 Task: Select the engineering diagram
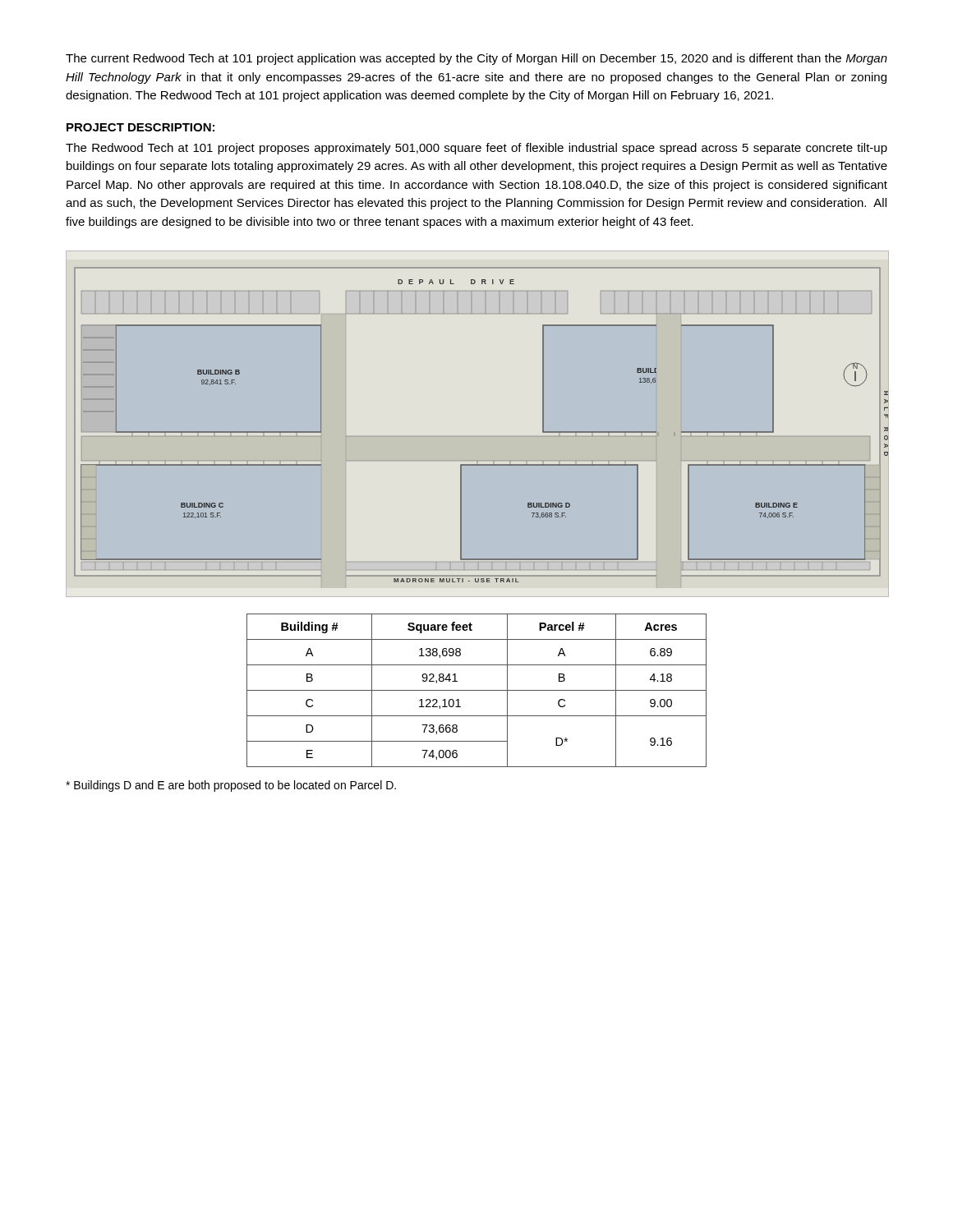477,424
